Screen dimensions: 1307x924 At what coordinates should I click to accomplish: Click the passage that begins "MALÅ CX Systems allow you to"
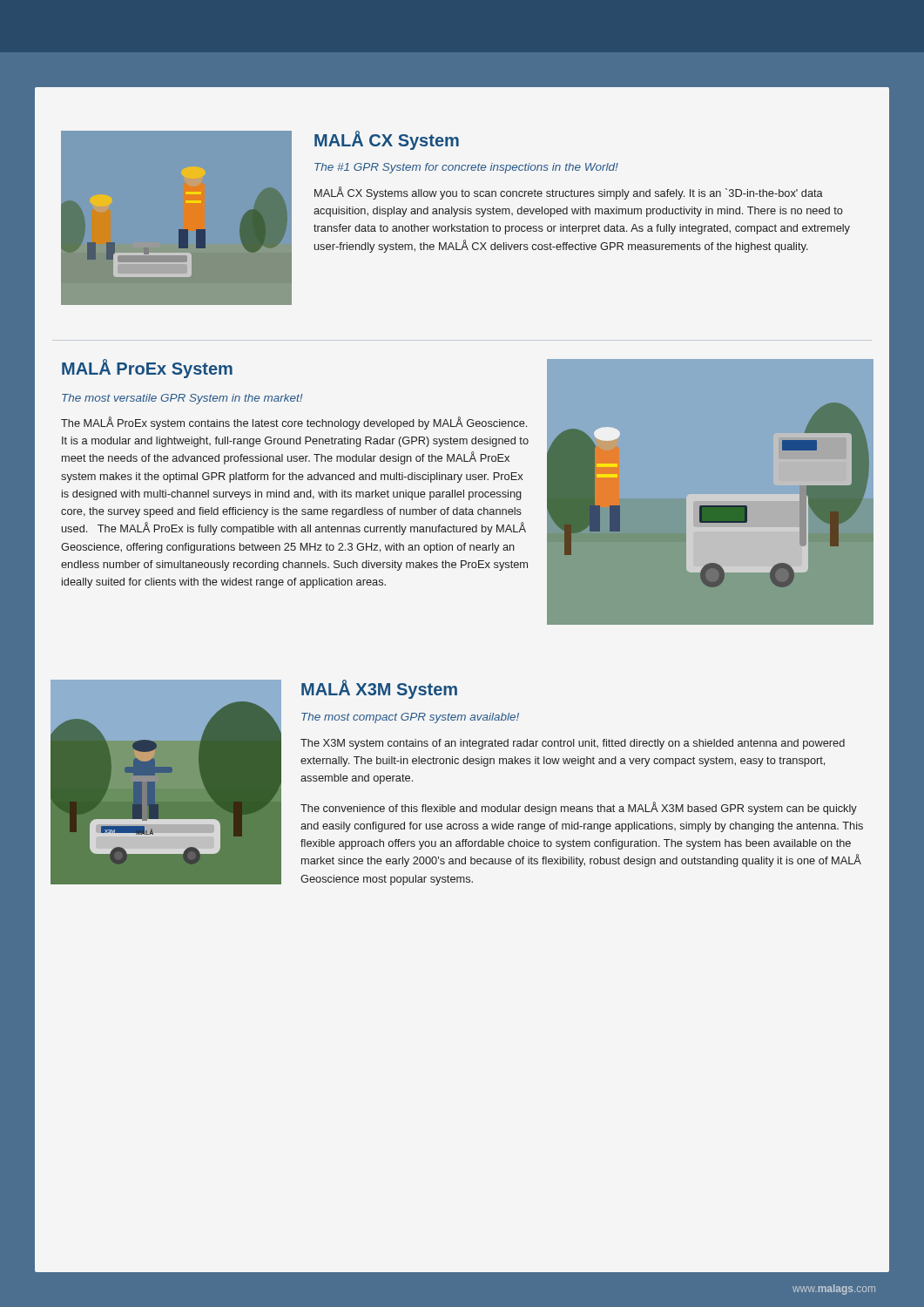pos(588,220)
